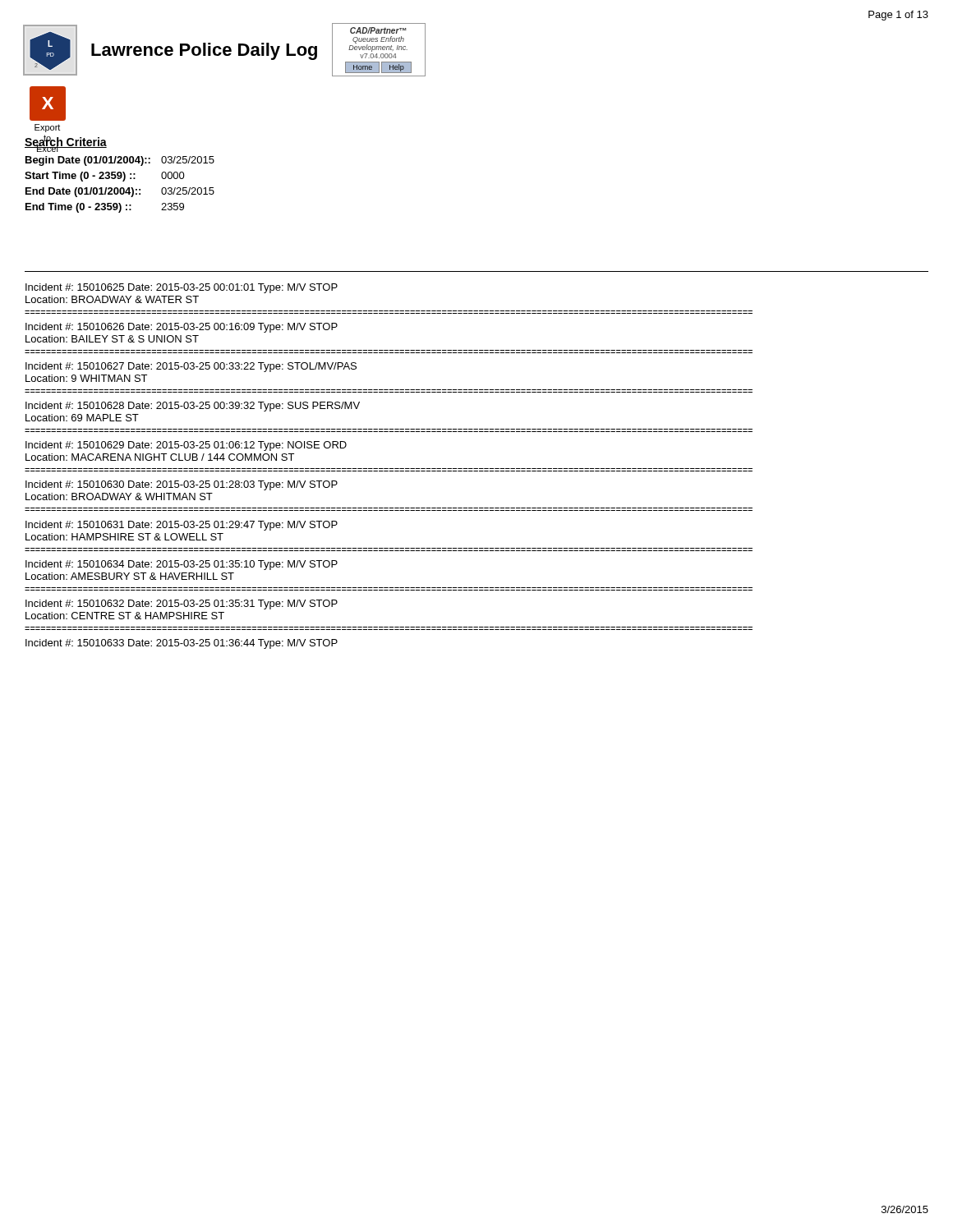Image resolution: width=953 pixels, height=1232 pixels.
Task: Locate the table
Action: [x=120, y=183]
